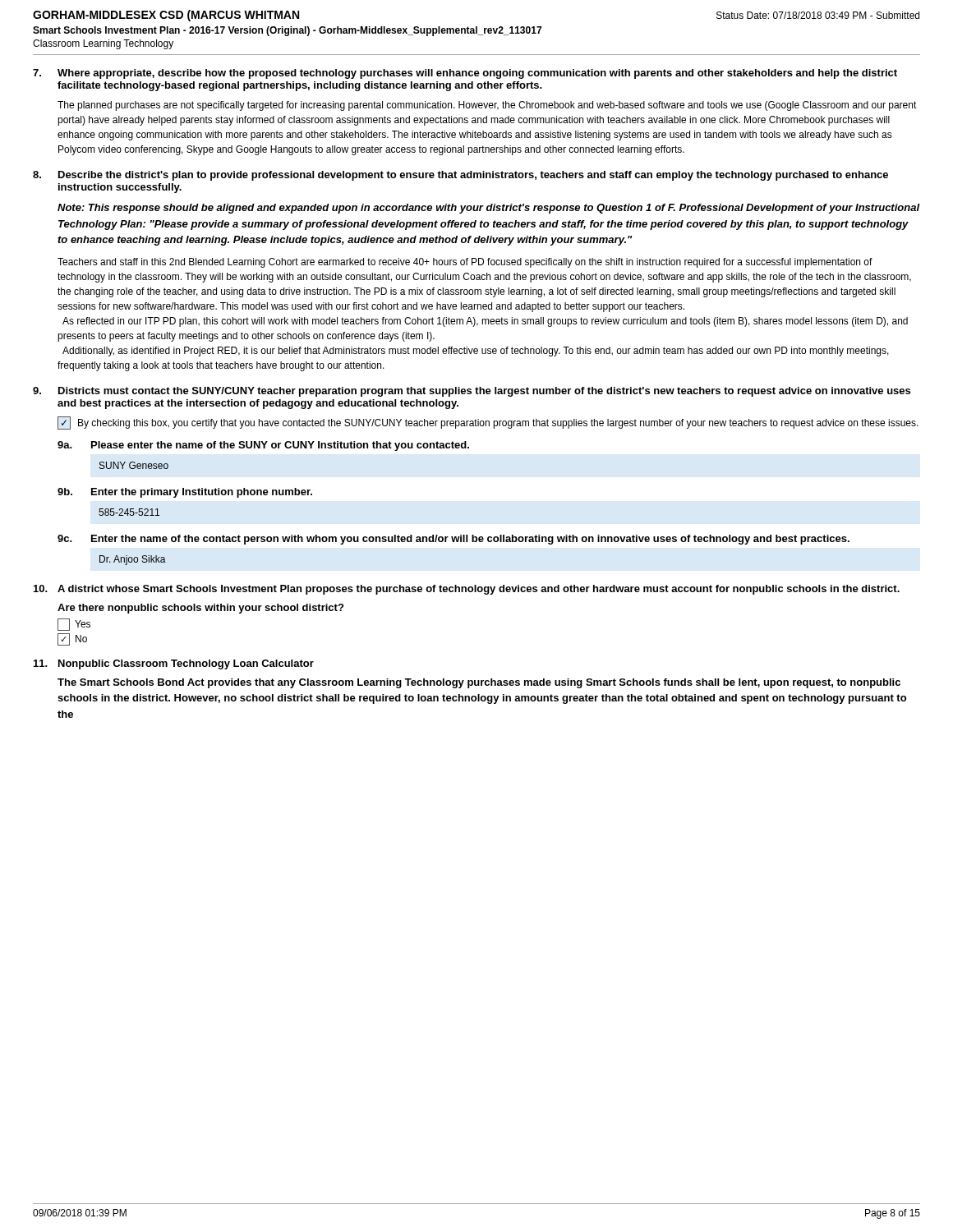Select the section header that reads "A district whose Smart"

(479, 588)
